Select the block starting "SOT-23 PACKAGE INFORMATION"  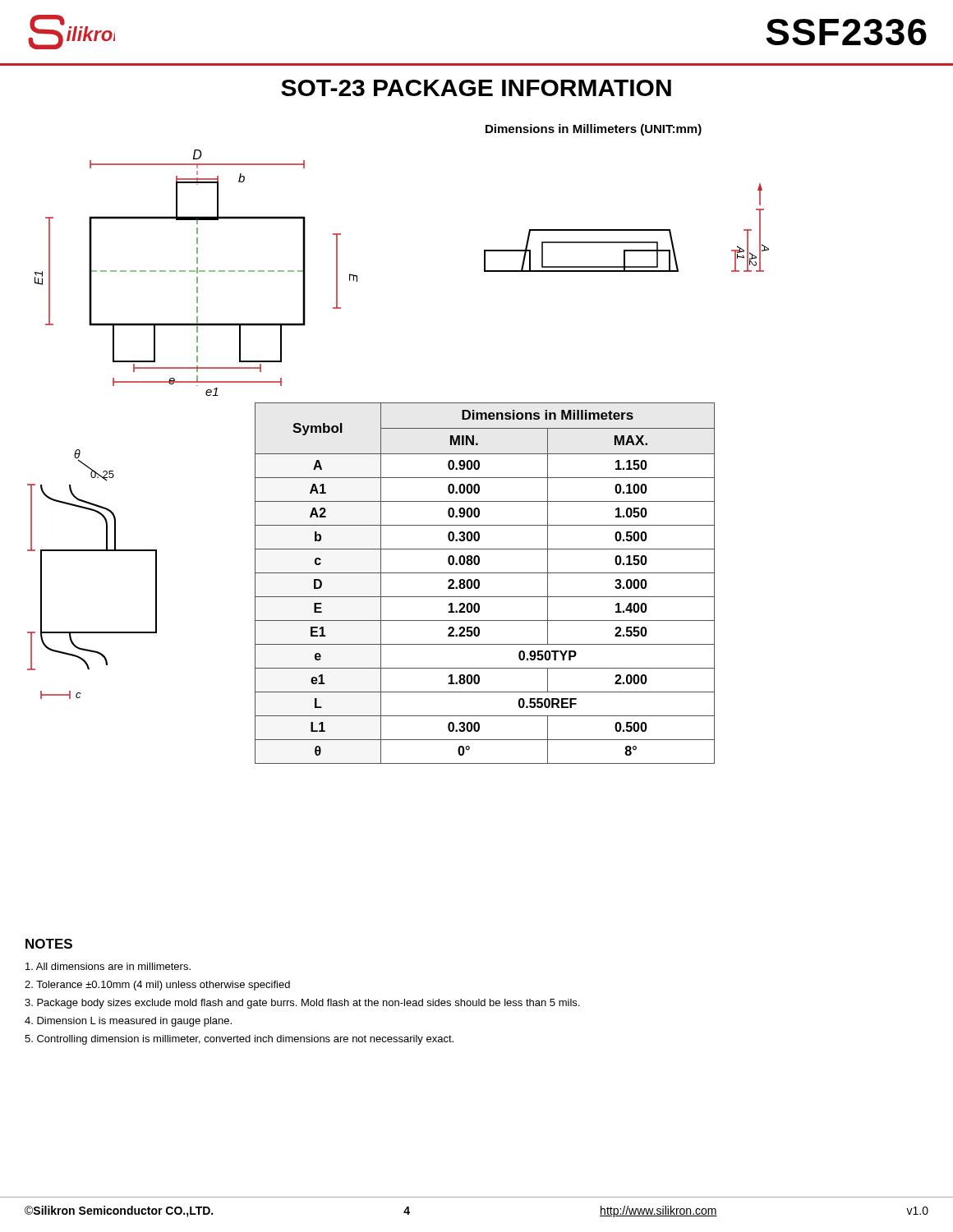pyautogui.click(x=476, y=87)
